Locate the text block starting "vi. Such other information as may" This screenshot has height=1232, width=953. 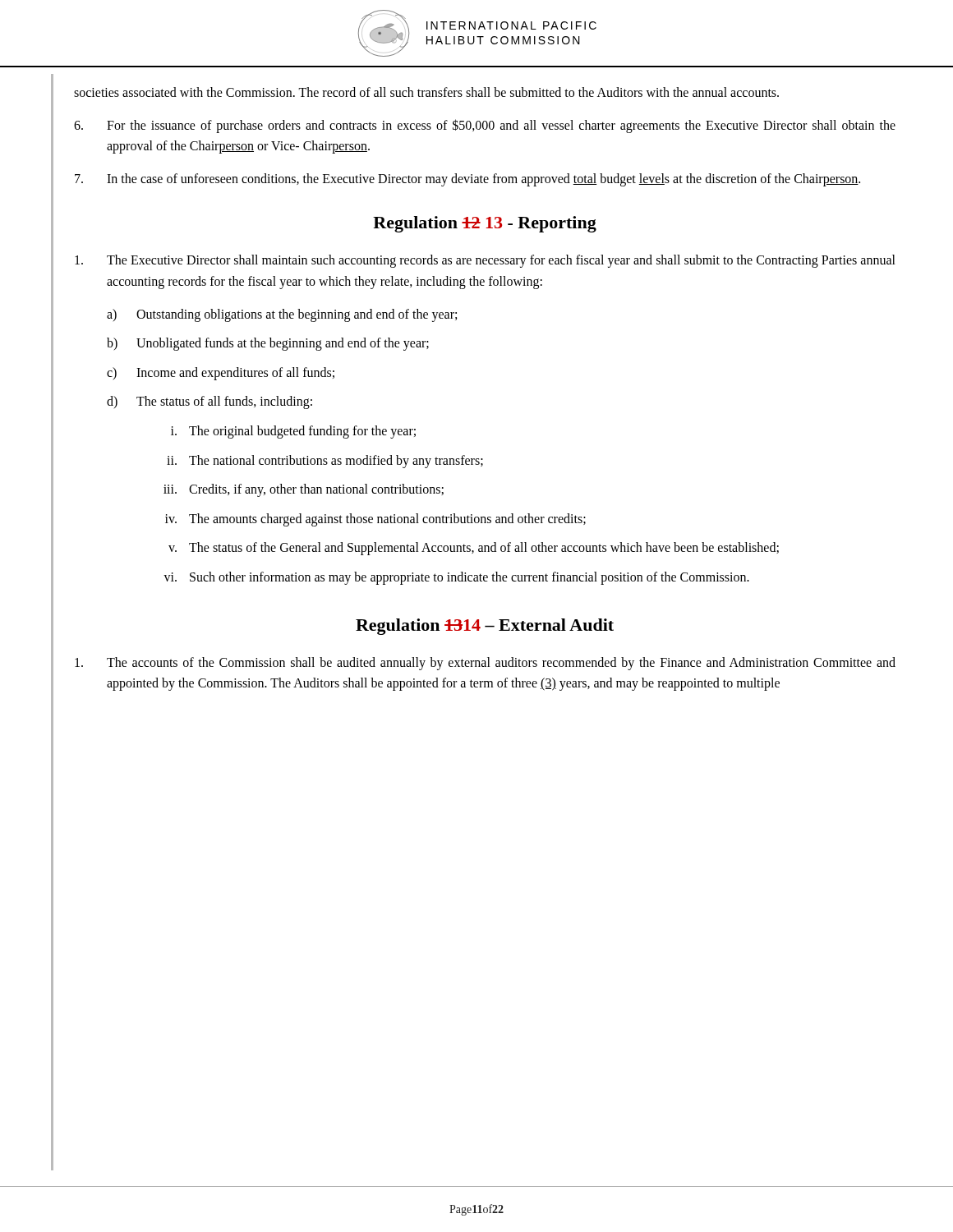pyautogui.click(x=518, y=577)
